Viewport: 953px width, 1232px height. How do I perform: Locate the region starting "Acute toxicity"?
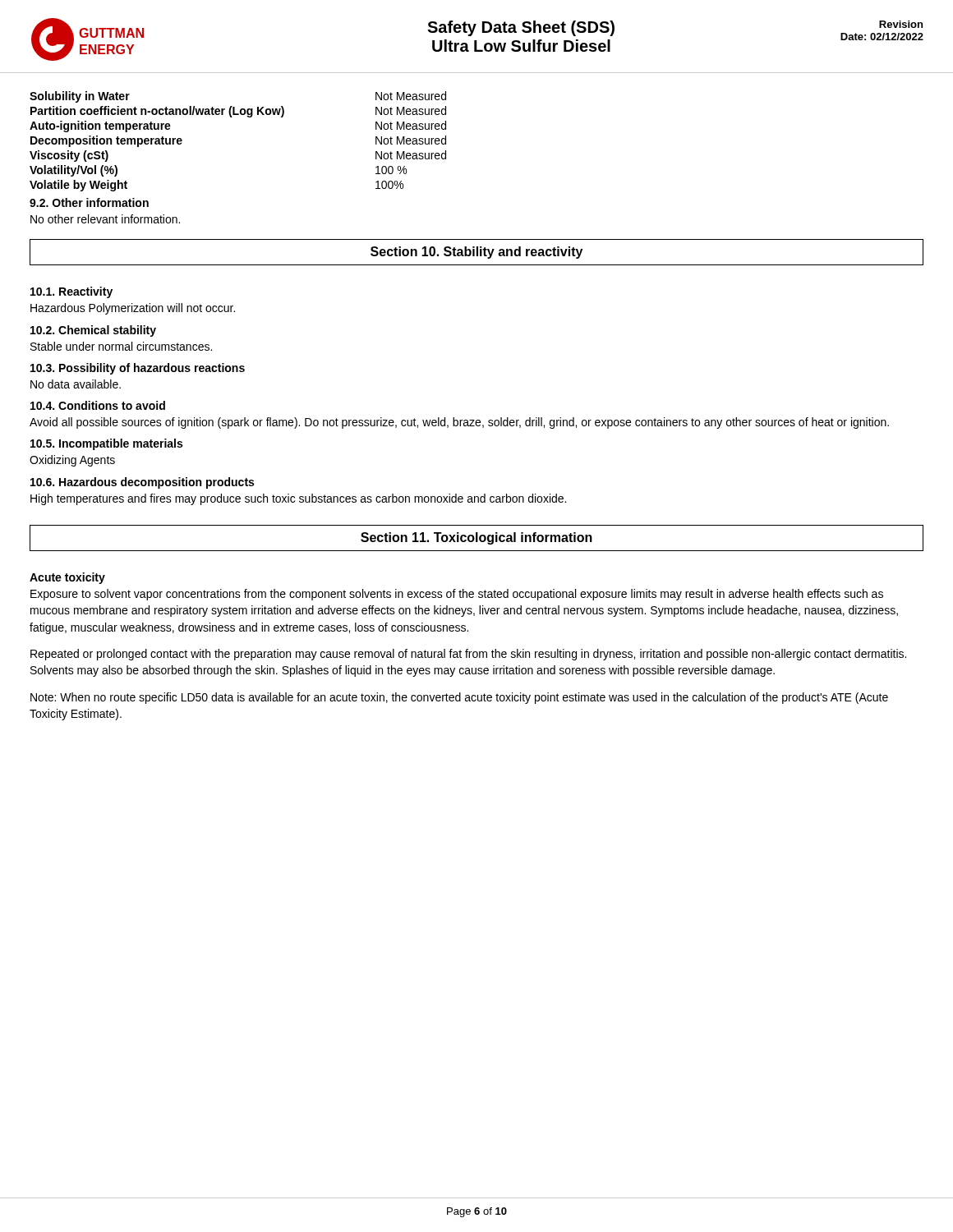67,578
